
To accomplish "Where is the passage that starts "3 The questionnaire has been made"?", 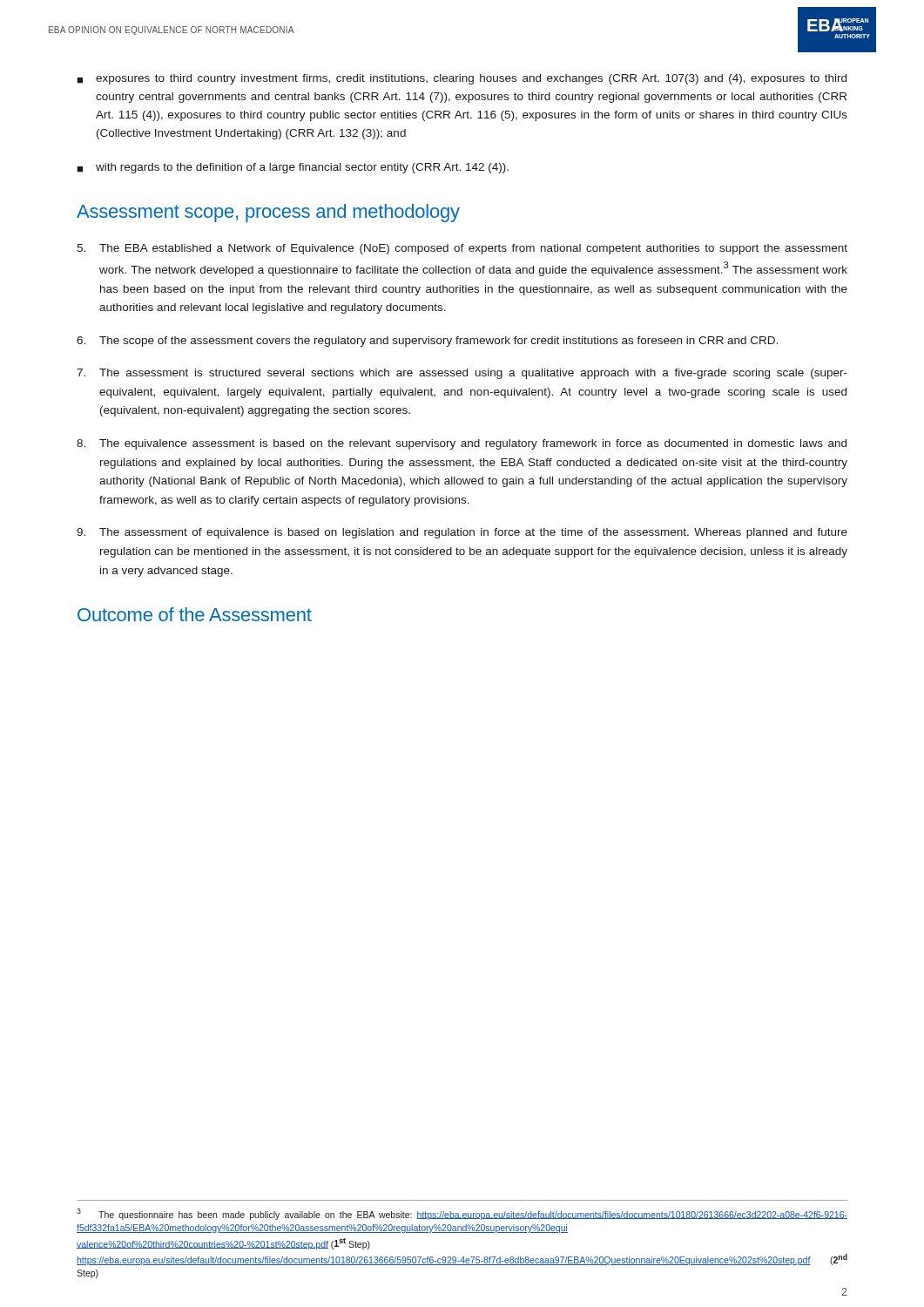I will pos(462,1243).
